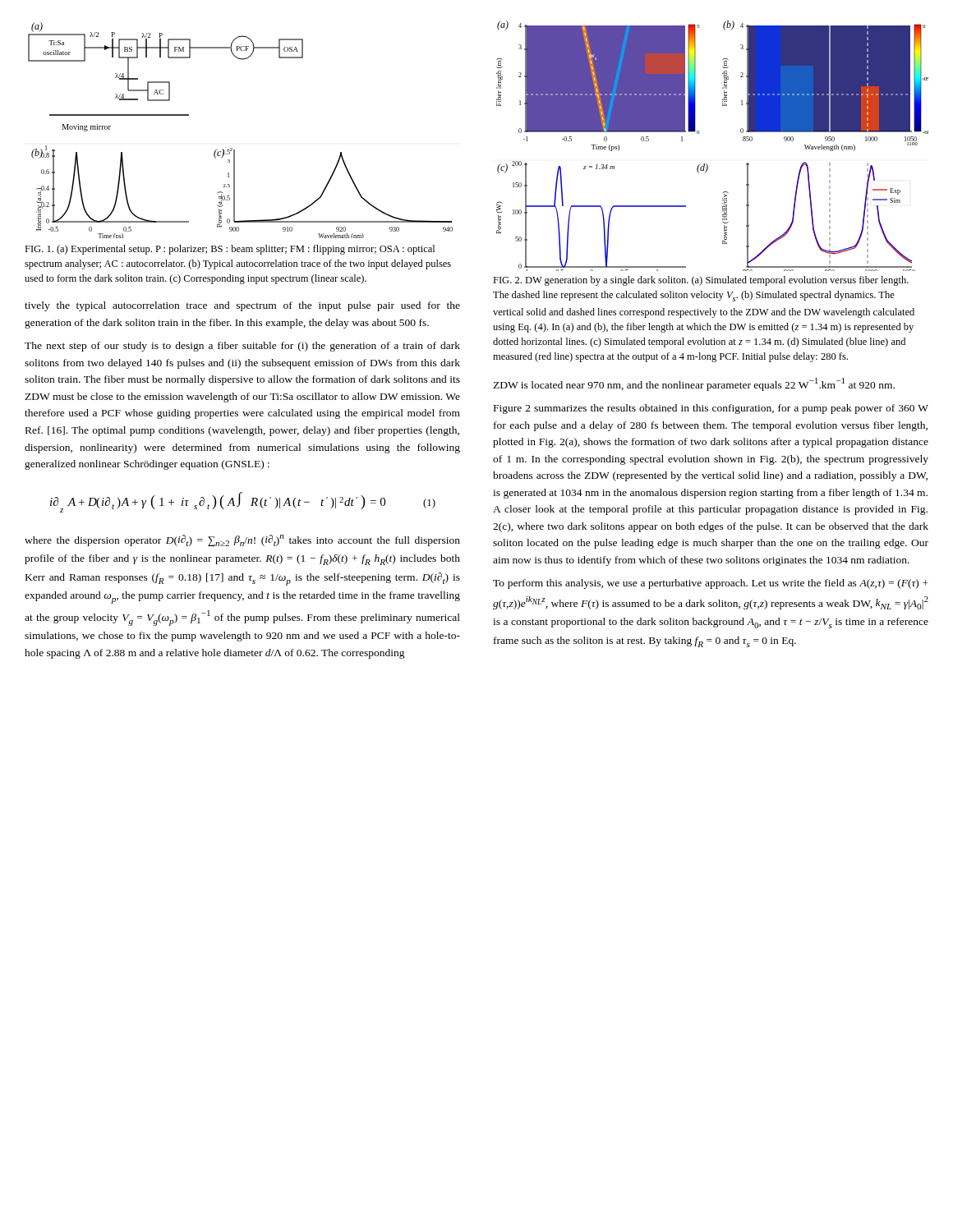This screenshot has height=1232, width=953.
Task: Click on the element starting "The next step of our study"
Action: pos(242,405)
